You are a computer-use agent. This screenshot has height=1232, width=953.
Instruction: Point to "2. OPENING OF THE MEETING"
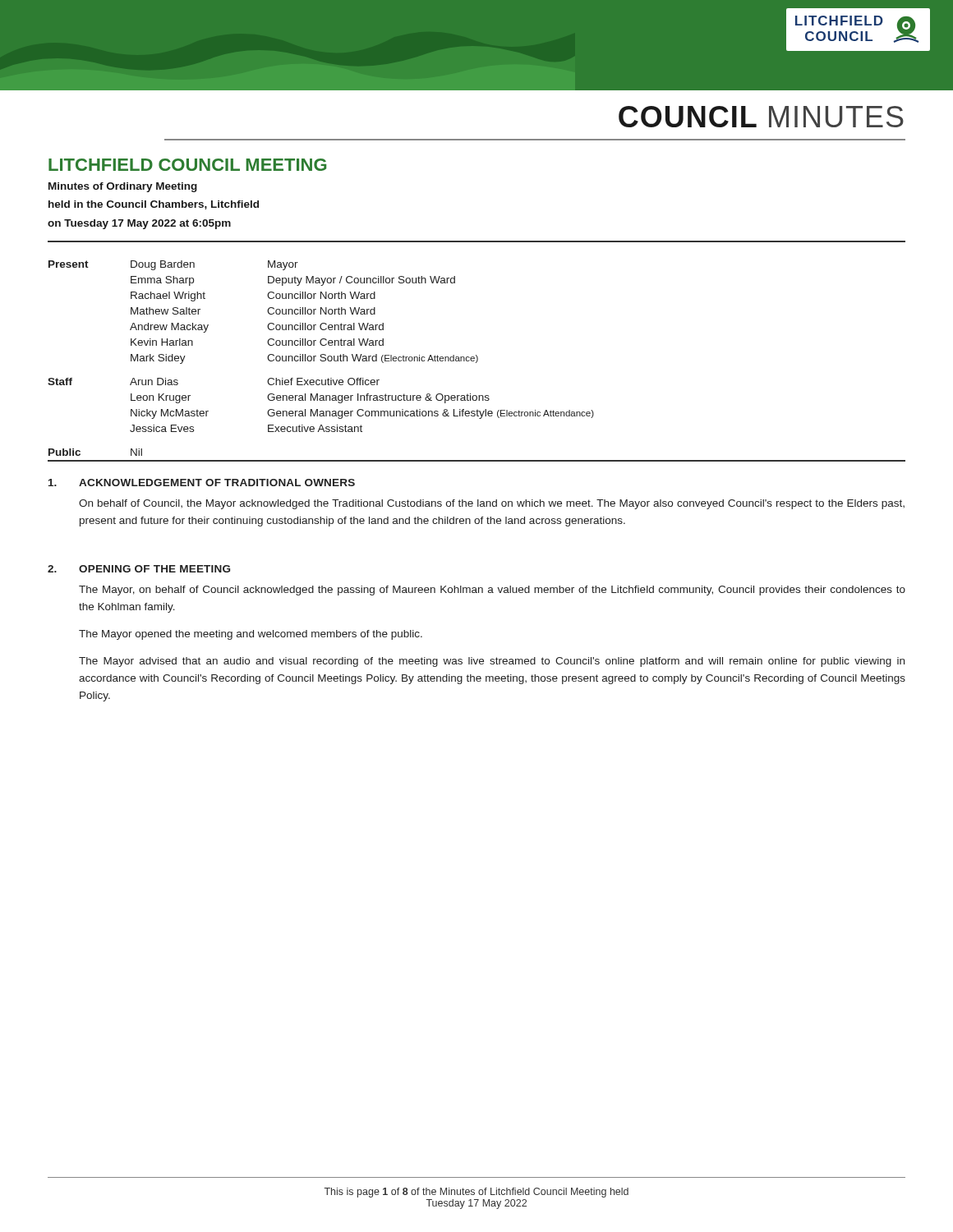click(139, 569)
